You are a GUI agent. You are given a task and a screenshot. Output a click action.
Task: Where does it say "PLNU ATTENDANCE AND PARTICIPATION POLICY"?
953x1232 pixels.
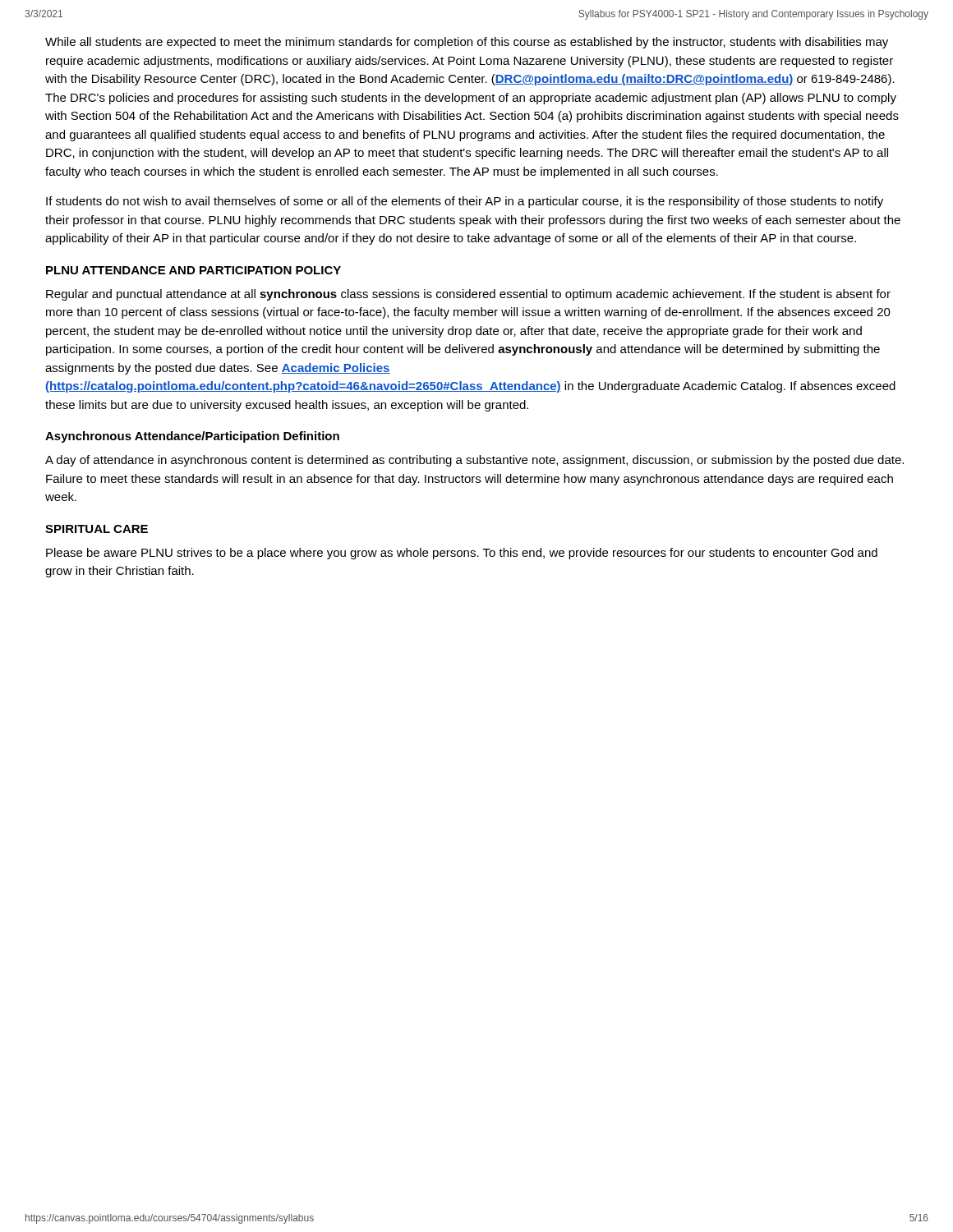193,269
